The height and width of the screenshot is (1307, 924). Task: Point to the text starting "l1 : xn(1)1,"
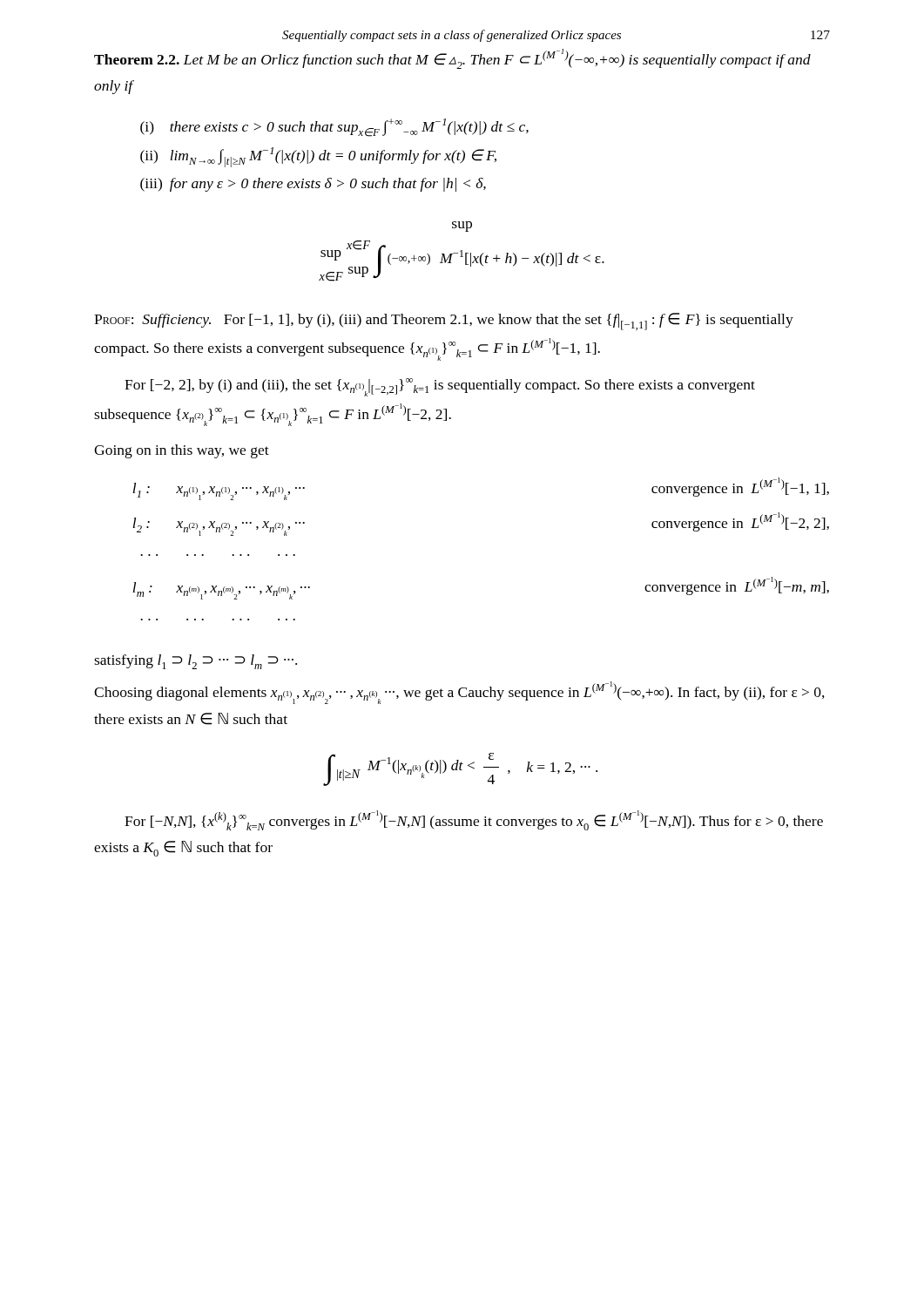[229, 488]
